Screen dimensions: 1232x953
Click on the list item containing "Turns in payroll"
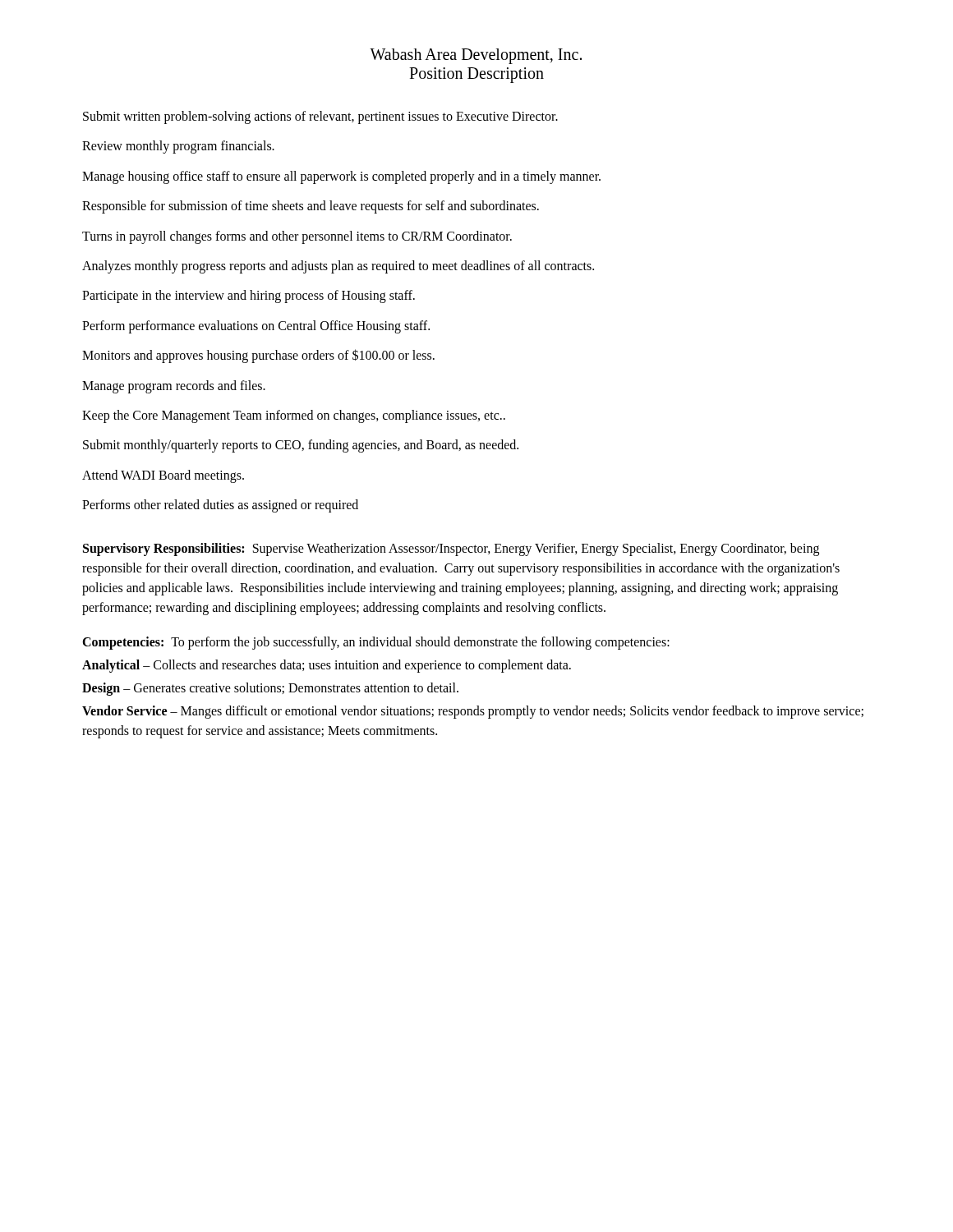297,236
